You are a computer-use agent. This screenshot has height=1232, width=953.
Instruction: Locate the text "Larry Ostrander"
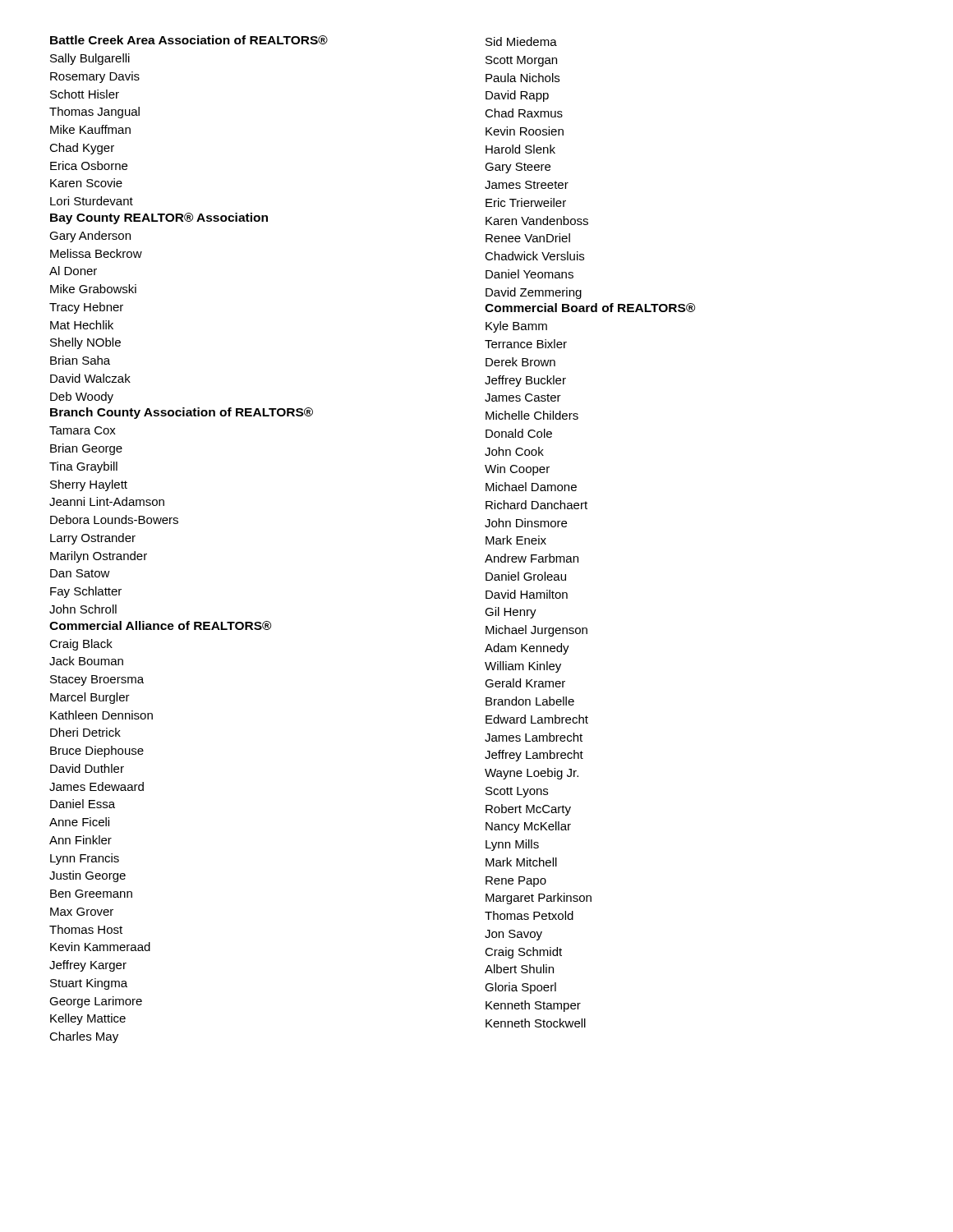pos(93,539)
